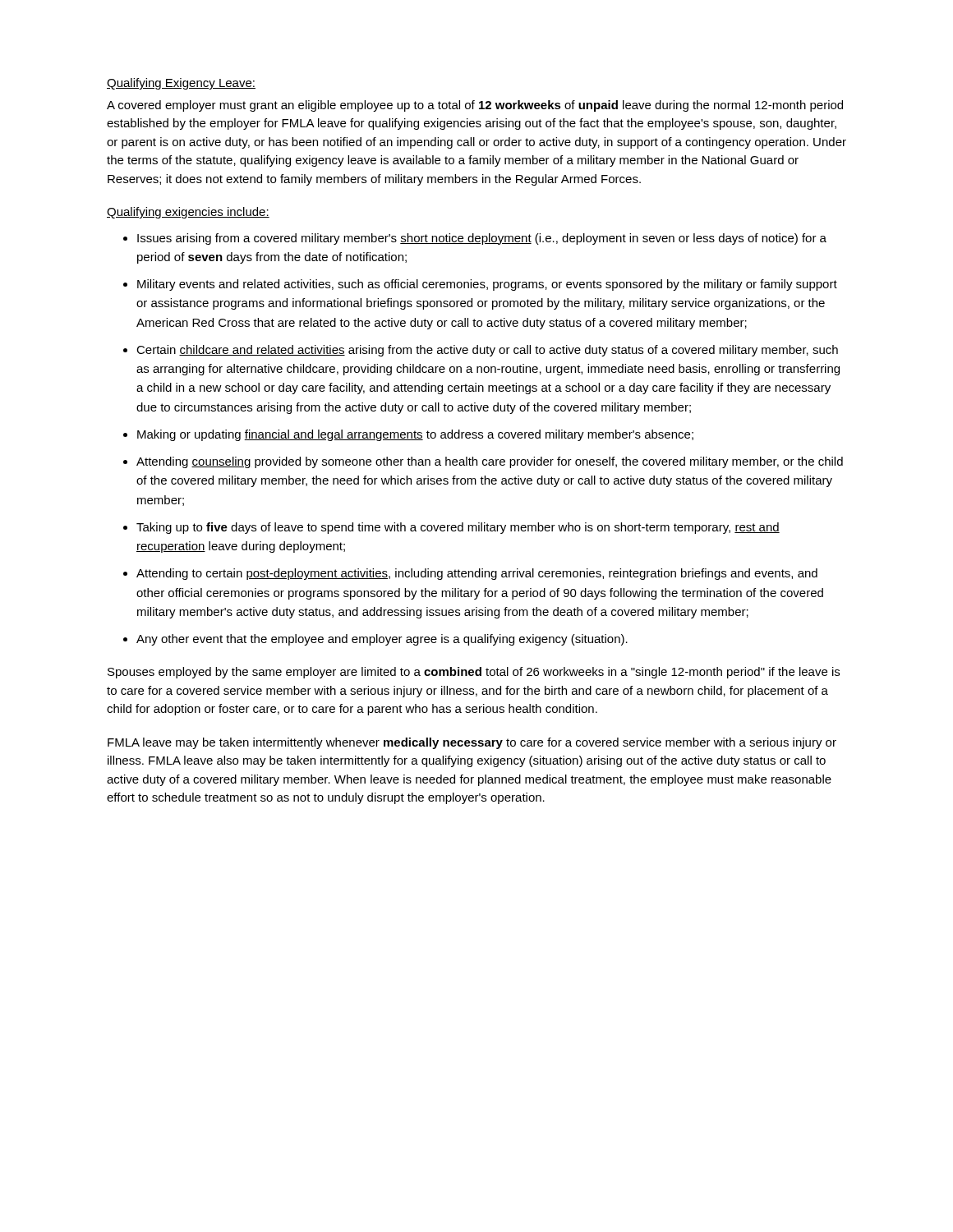The image size is (953, 1232).
Task: Select the block starting "Attending counseling provided"
Action: 490,480
